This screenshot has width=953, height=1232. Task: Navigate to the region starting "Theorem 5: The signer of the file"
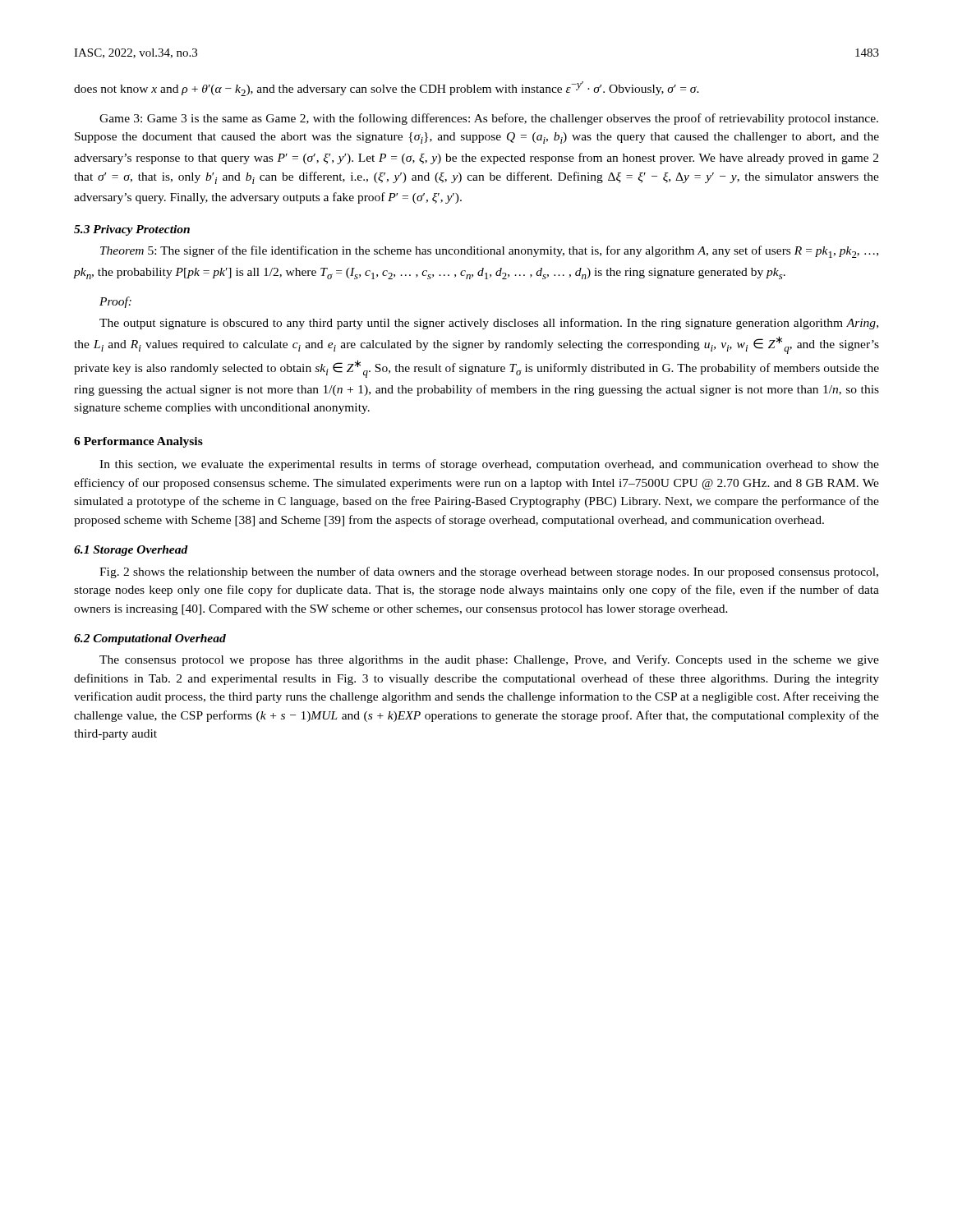pos(476,263)
